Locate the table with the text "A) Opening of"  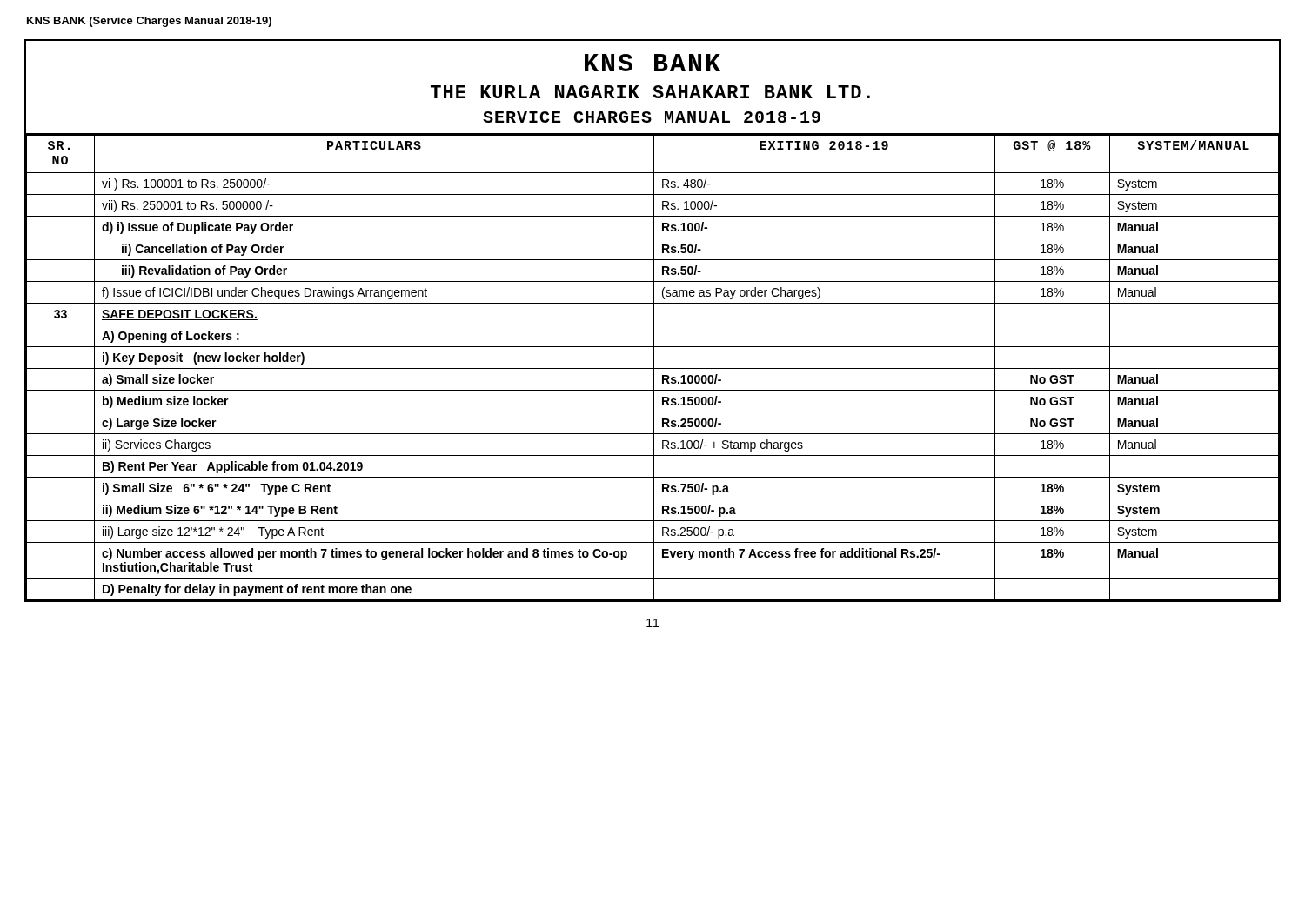(652, 368)
